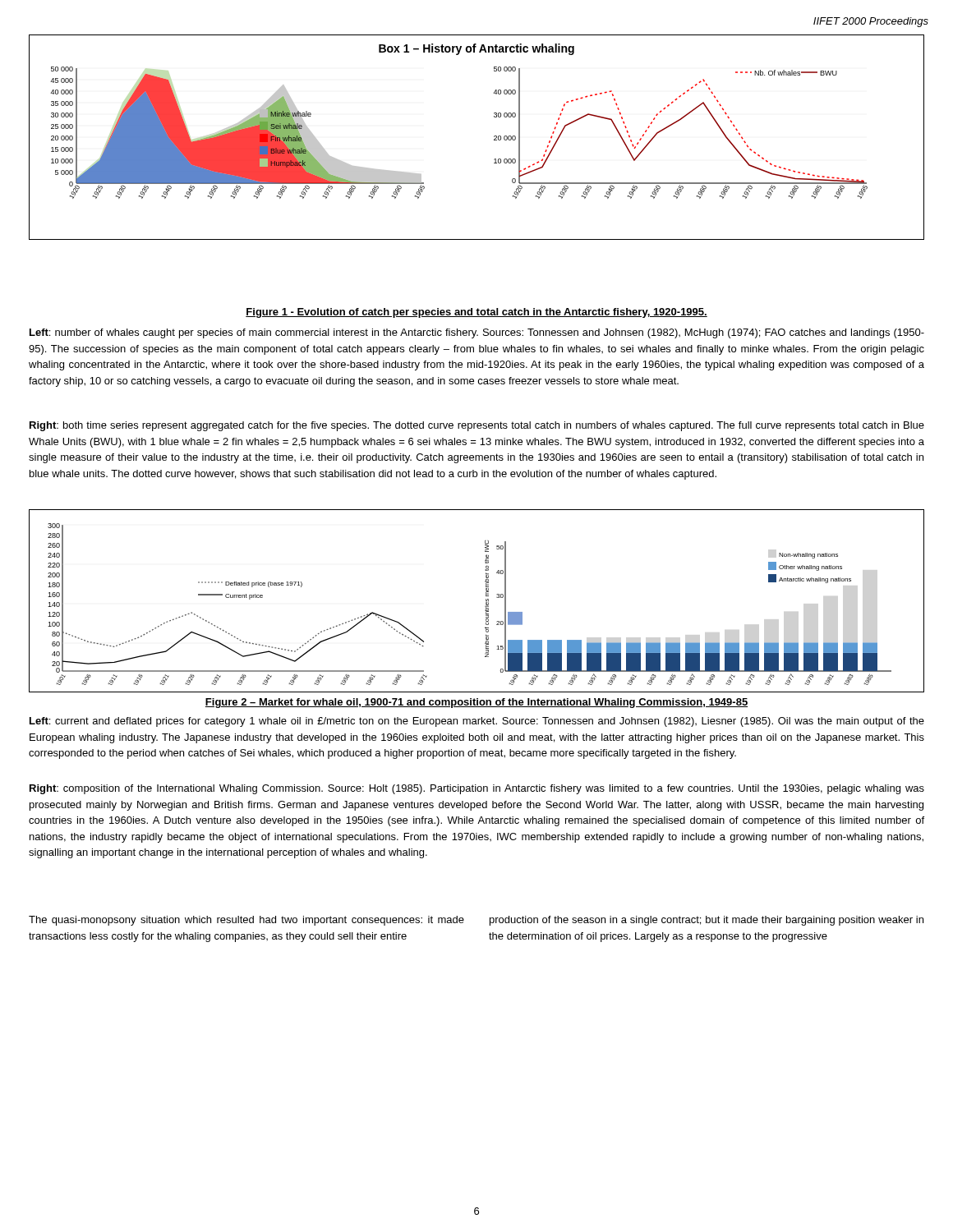The image size is (953, 1232).
Task: Locate the text block containing "production of the season"
Action: click(x=707, y=928)
